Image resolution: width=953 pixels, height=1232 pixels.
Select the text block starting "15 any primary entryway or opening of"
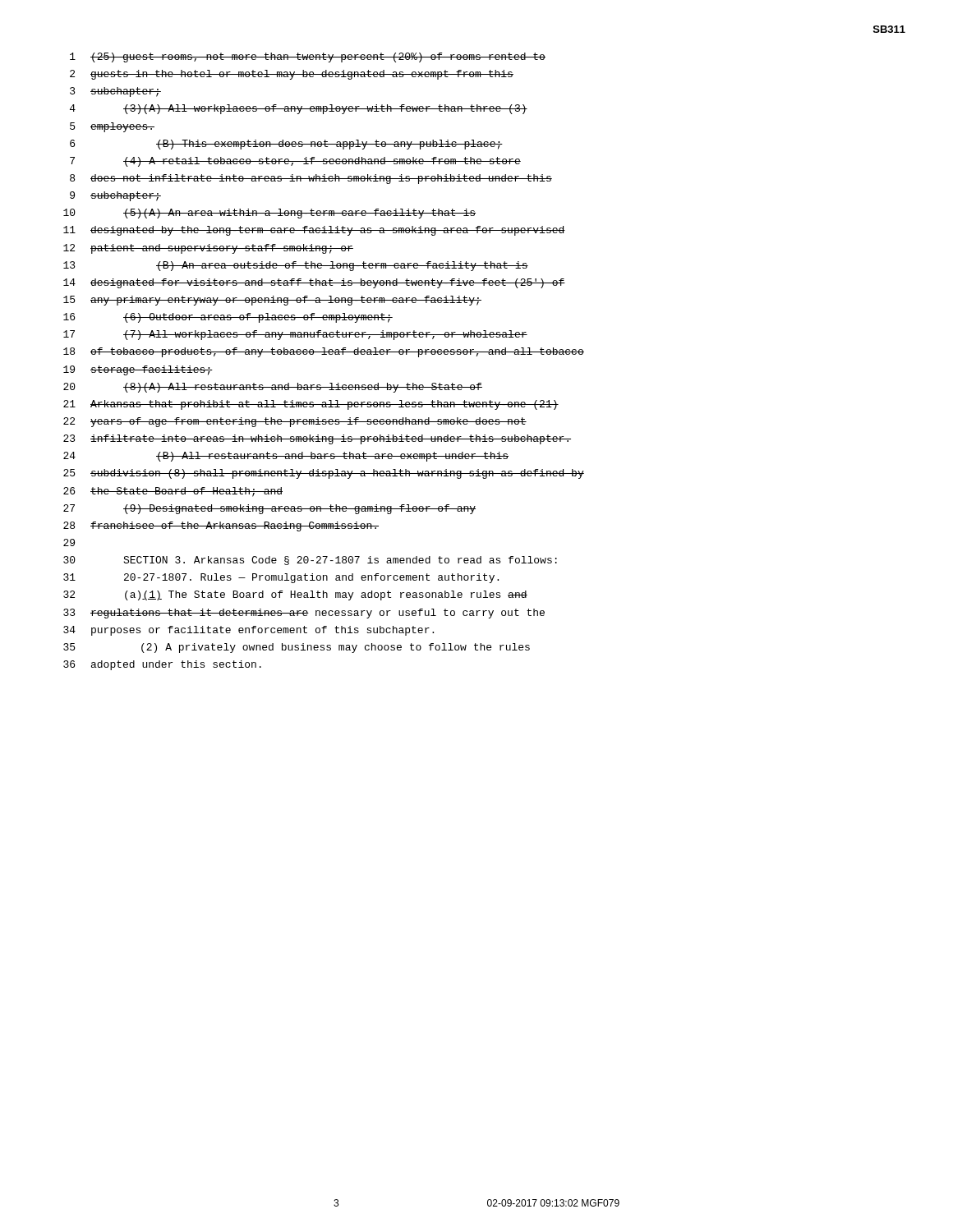coord(476,301)
